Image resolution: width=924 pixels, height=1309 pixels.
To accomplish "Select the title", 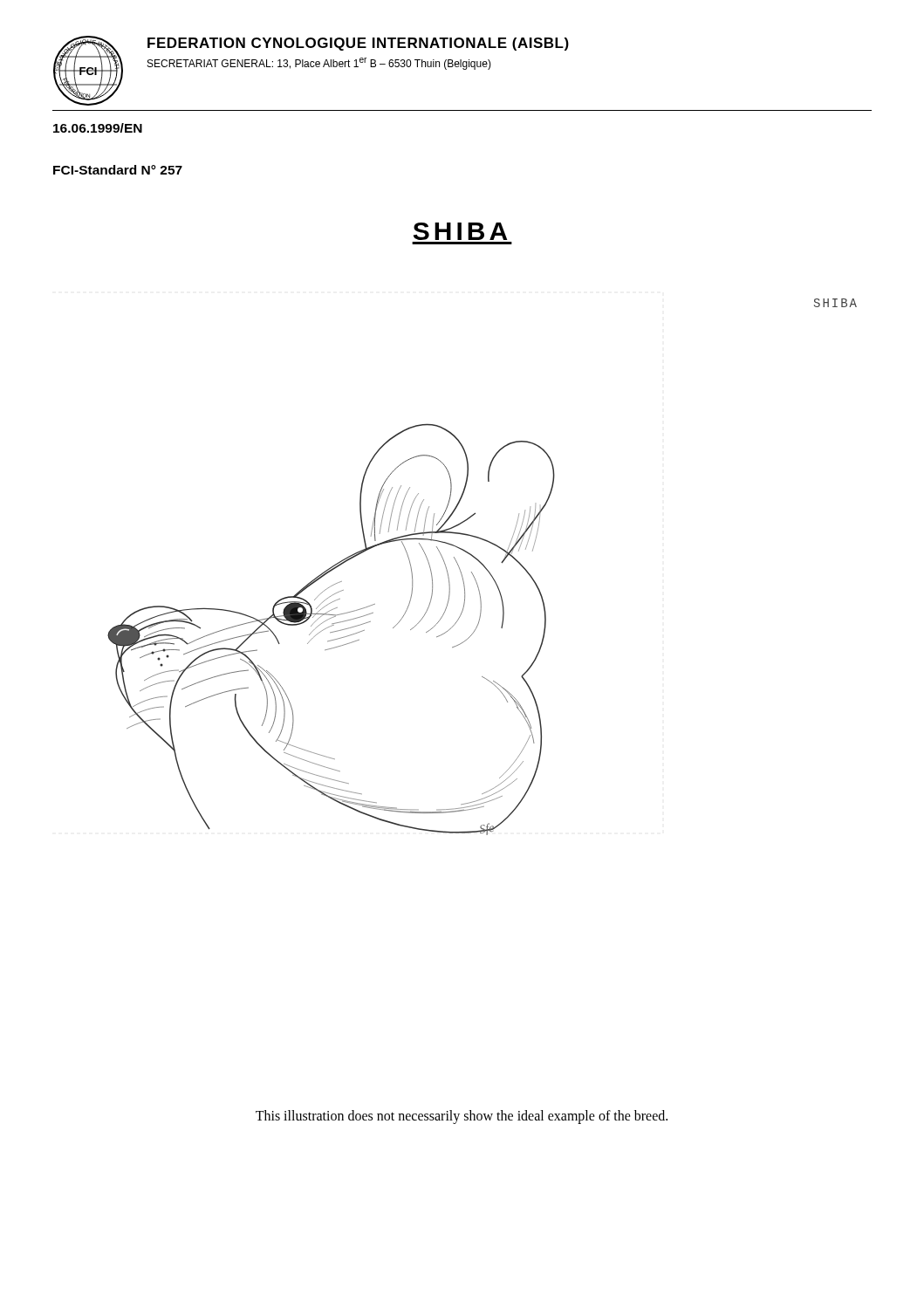I will click(x=462, y=231).
